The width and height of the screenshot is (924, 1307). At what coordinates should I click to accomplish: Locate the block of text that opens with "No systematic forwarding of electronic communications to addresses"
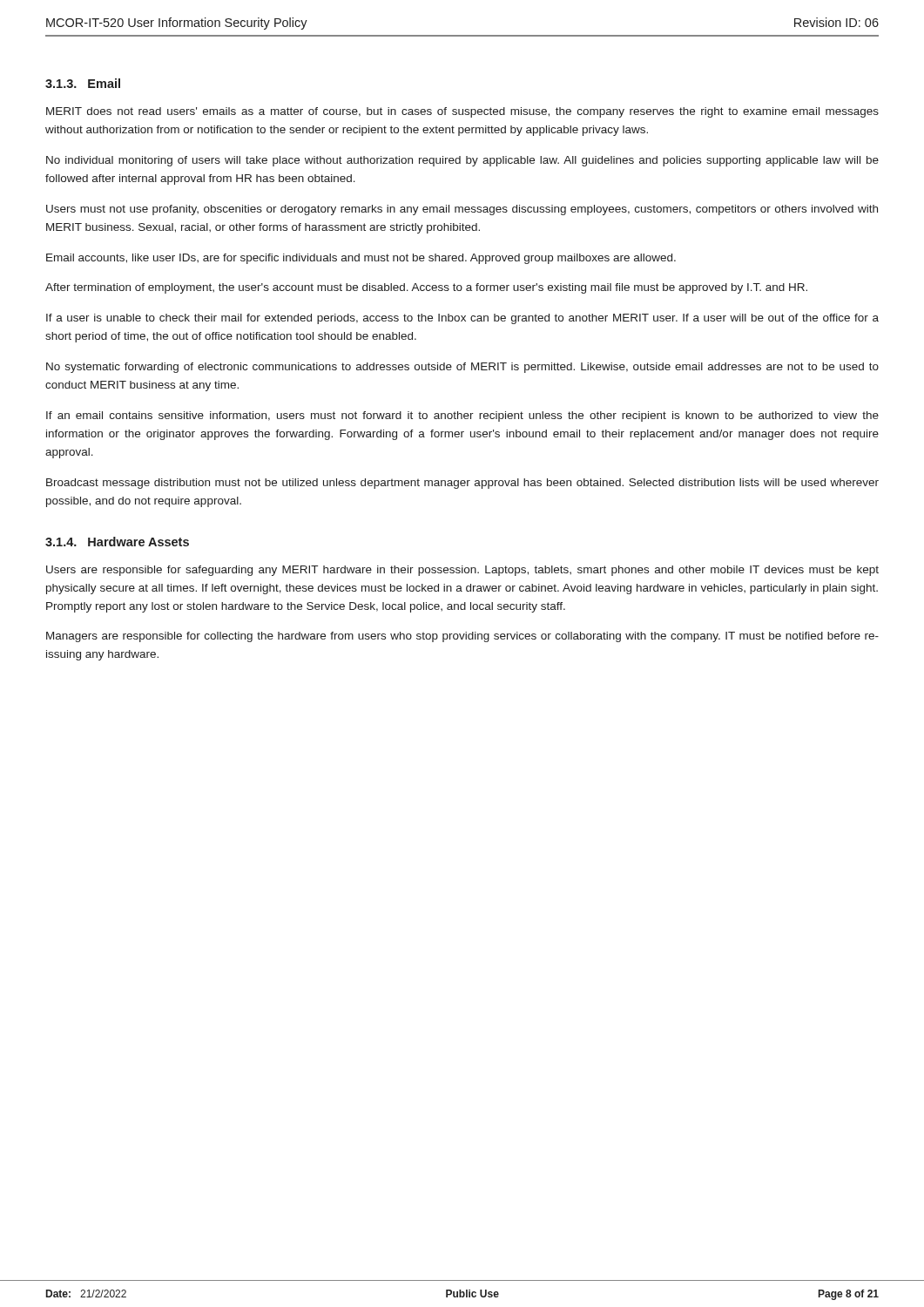click(462, 376)
